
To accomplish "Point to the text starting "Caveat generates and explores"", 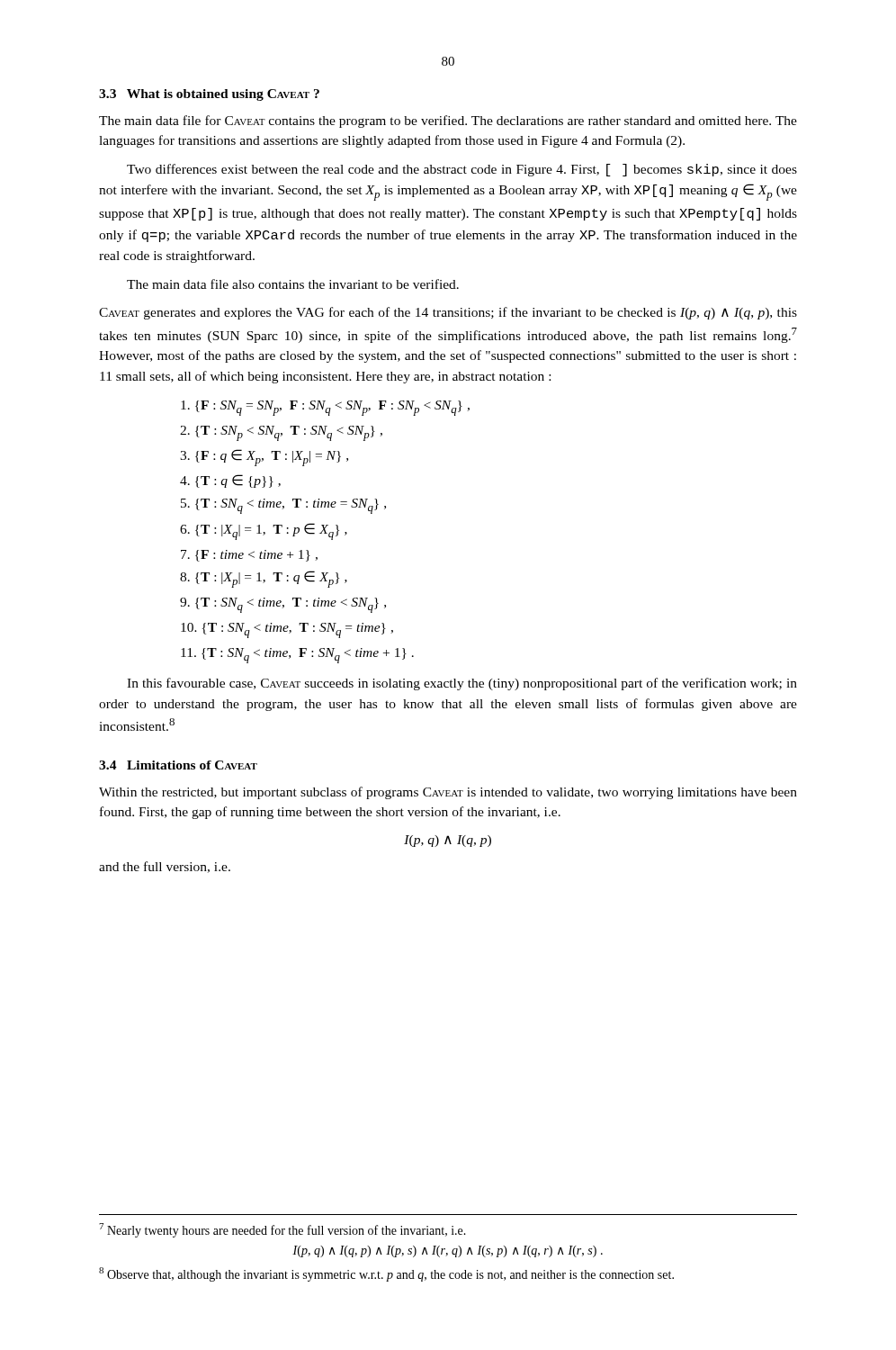I will pyautogui.click(x=448, y=344).
